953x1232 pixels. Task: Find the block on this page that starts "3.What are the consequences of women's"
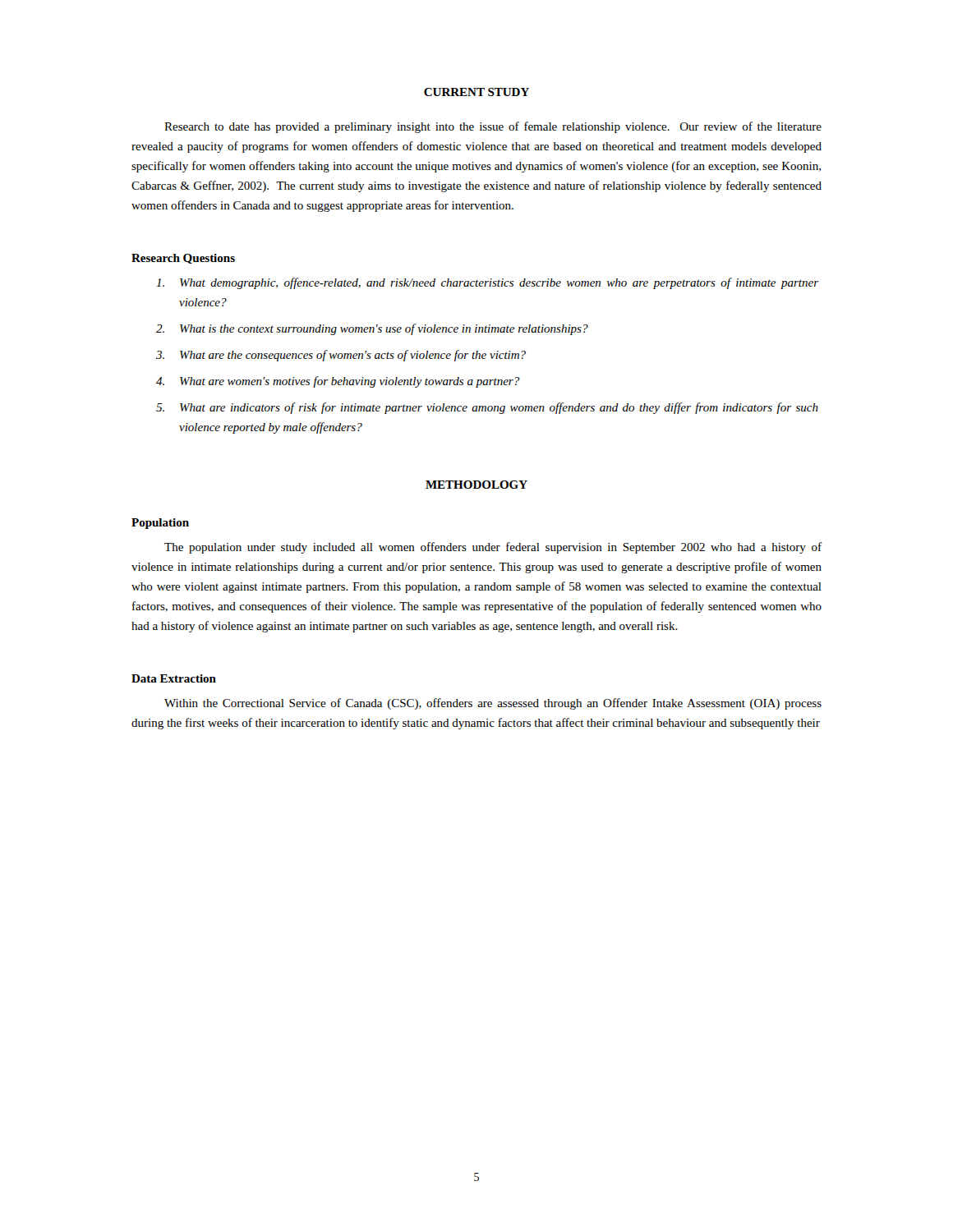489,355
